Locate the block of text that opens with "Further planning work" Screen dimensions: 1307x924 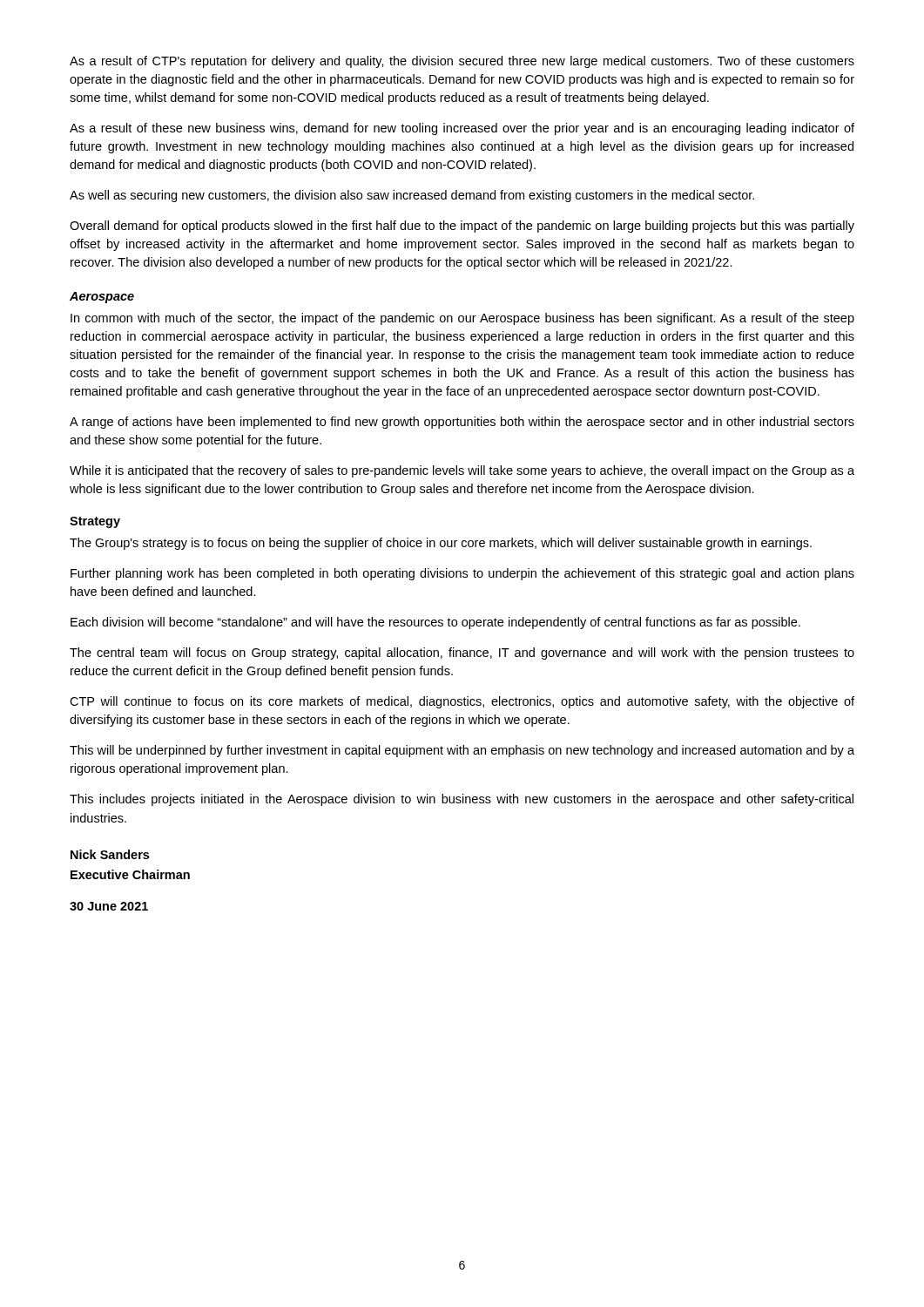click(462, 583)
